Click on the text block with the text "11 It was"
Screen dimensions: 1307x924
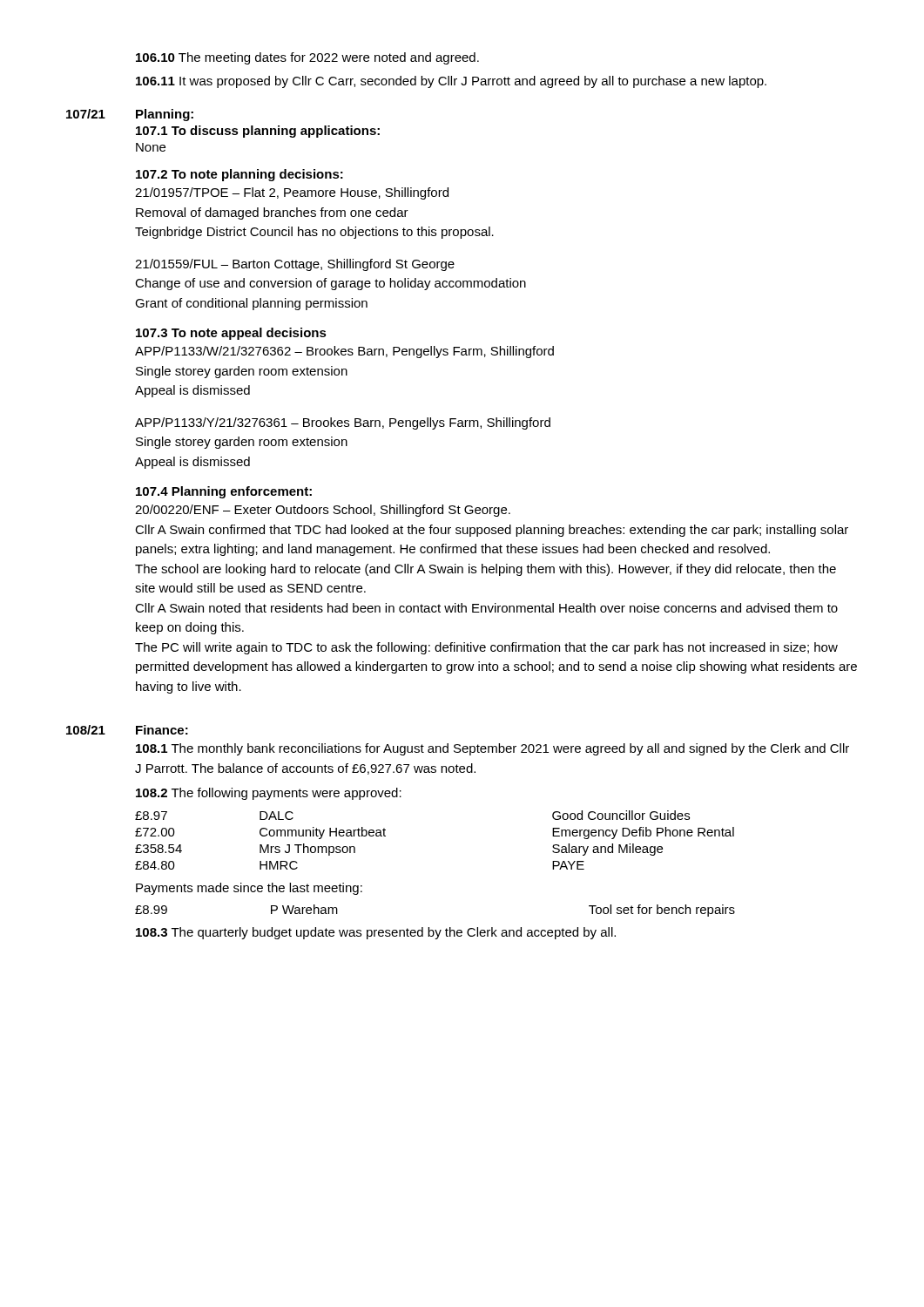(x=451, y=80)
